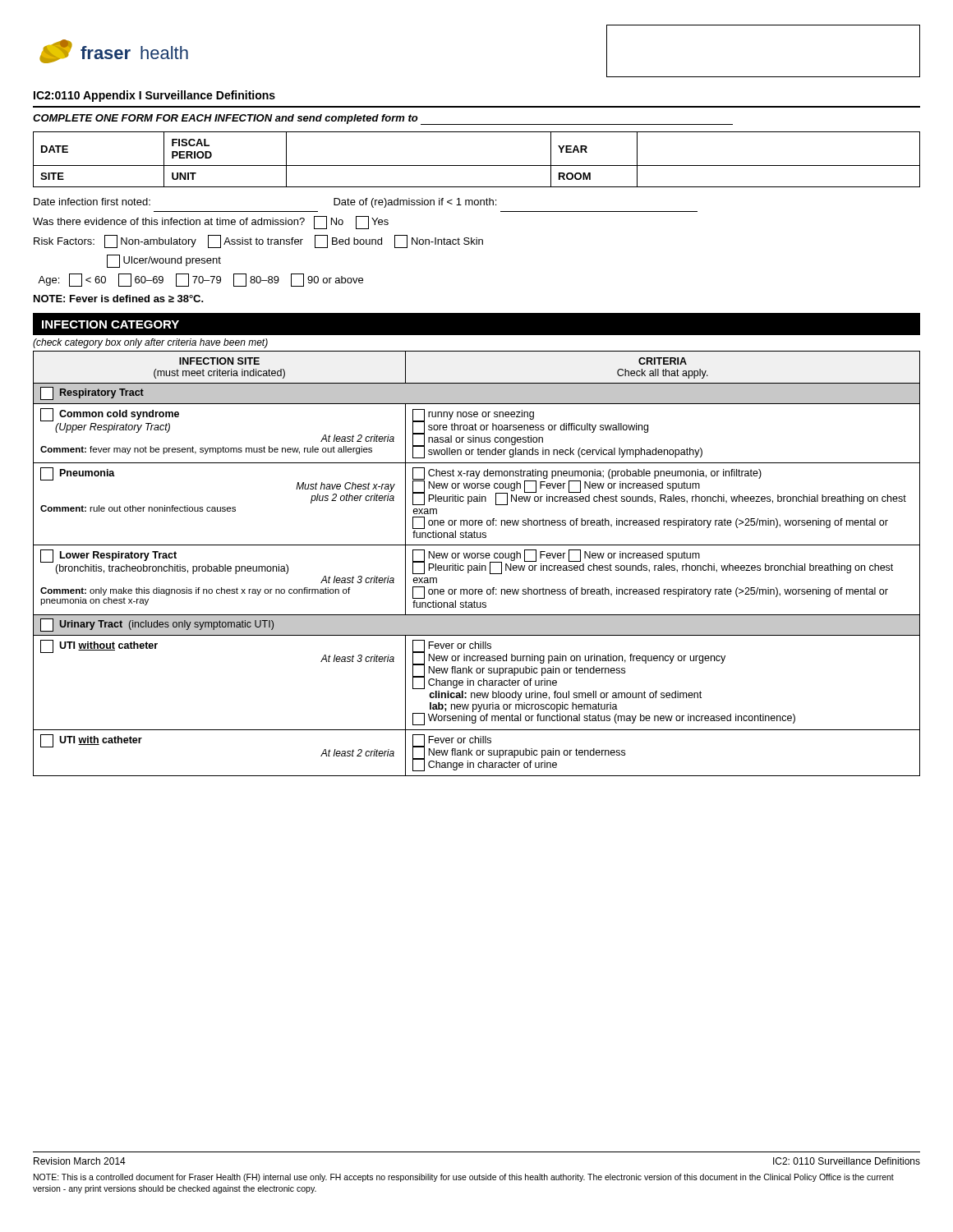Locate the table with the text "INFECTION SITE (must meet"
Image resolution: width=953 pixels, height=1232 pixels.
coord(476,564)
